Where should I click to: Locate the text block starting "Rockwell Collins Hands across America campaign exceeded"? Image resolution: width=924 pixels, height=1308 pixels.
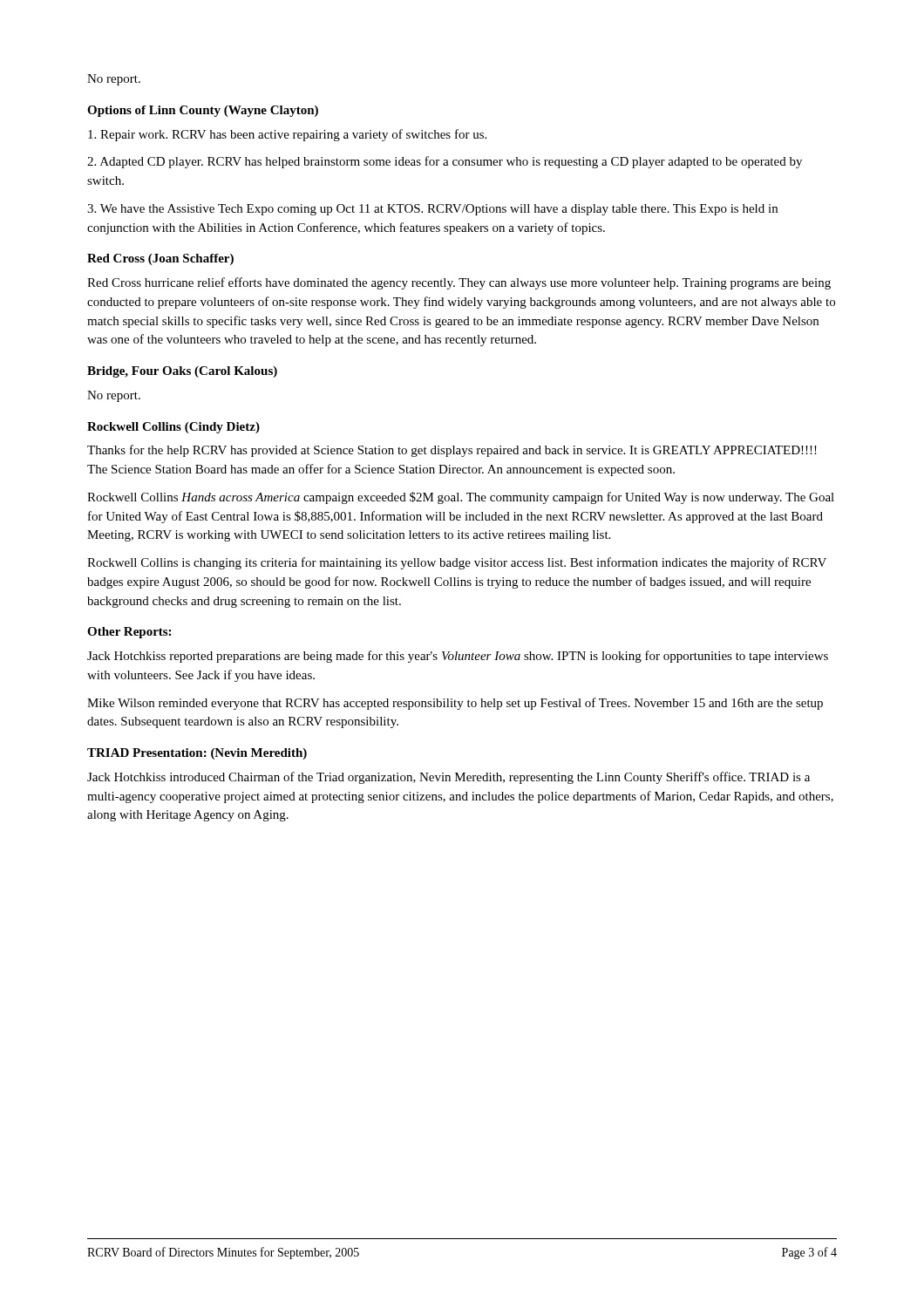(x=462, y=517)
